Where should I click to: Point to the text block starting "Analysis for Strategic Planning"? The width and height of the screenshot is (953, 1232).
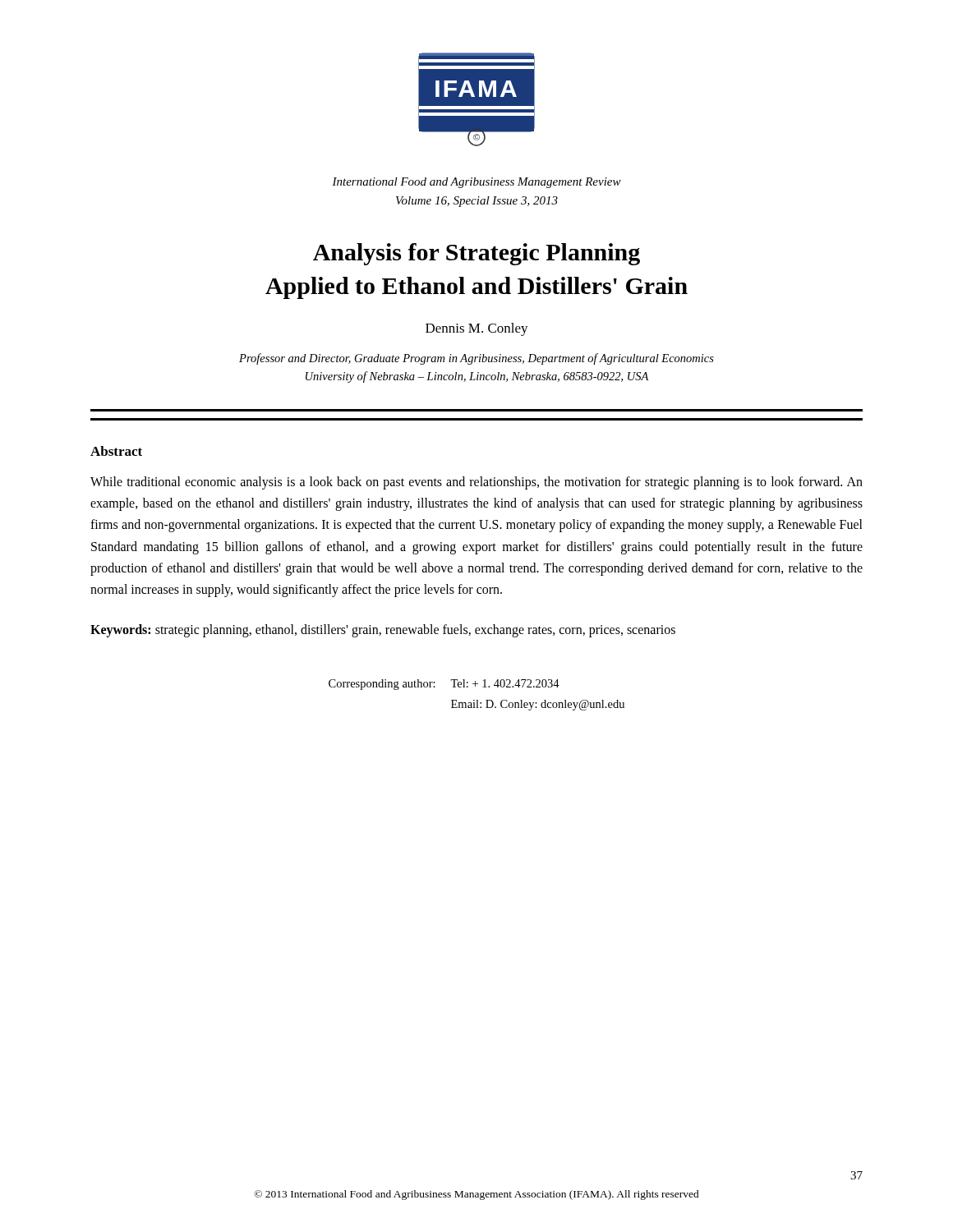[x=476, y=268]
